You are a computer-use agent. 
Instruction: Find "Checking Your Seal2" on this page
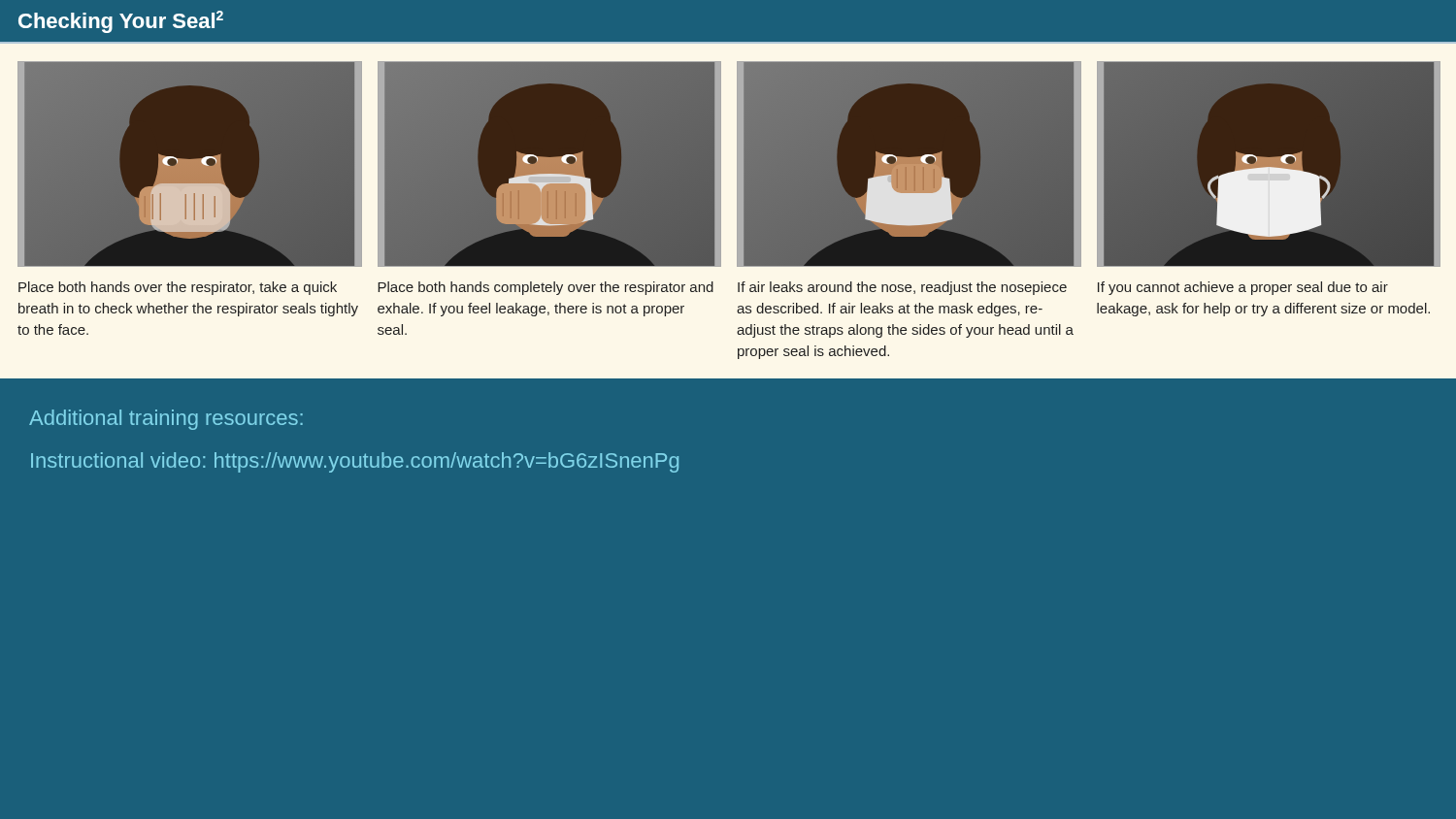coord(121,21)
